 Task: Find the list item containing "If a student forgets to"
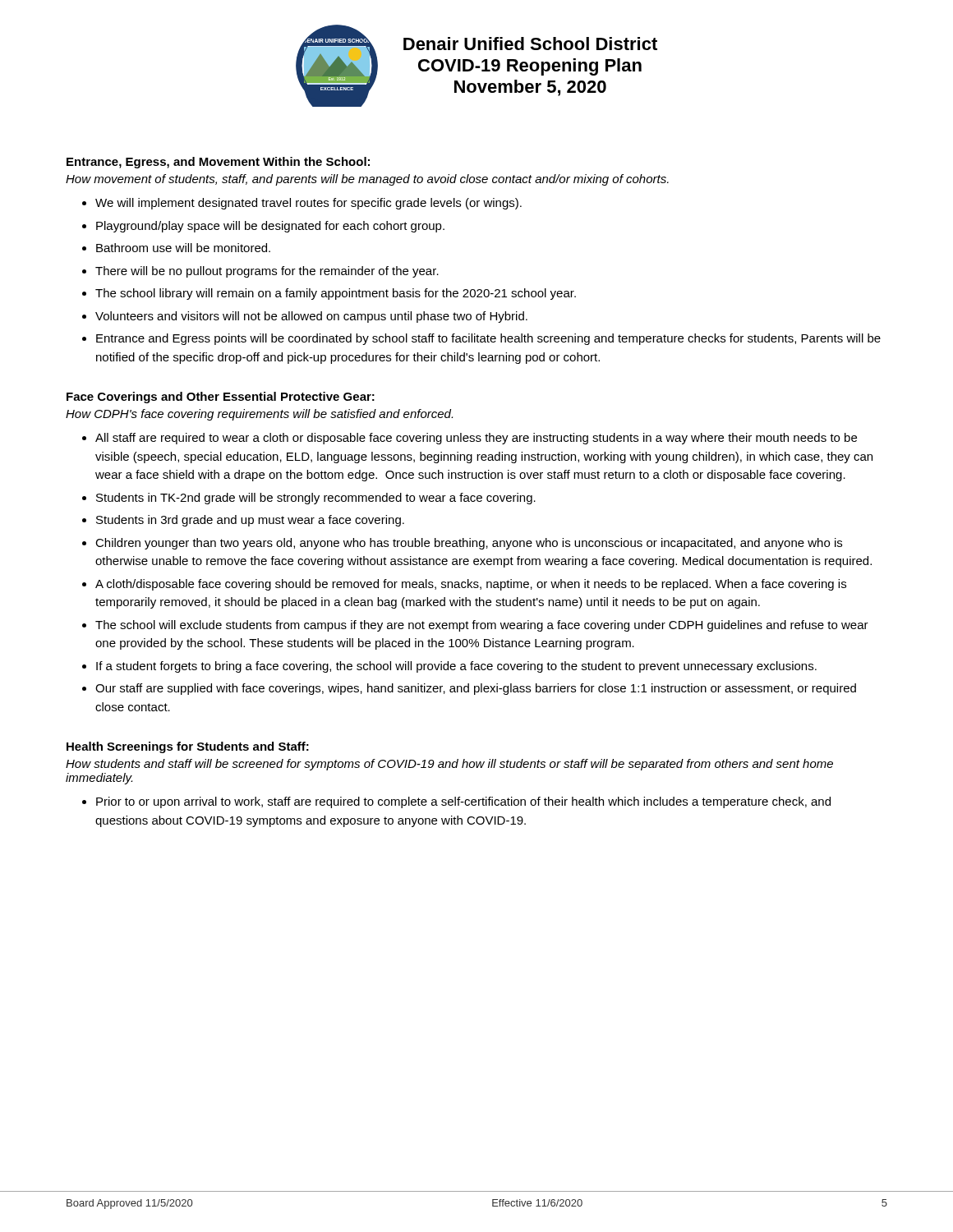coord(456,665)
